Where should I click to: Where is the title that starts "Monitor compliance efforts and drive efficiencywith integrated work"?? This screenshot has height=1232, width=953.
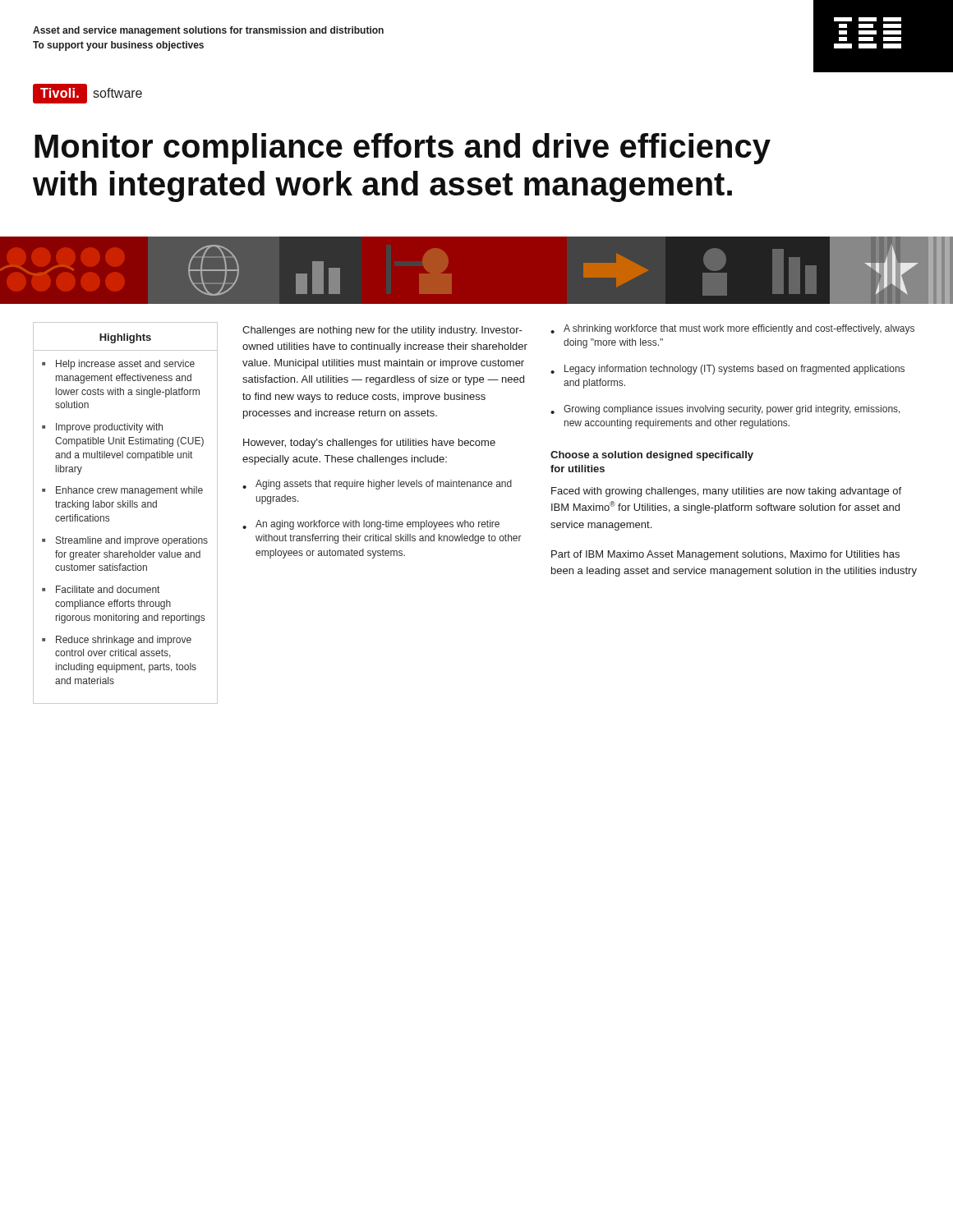tap(476, 165)
